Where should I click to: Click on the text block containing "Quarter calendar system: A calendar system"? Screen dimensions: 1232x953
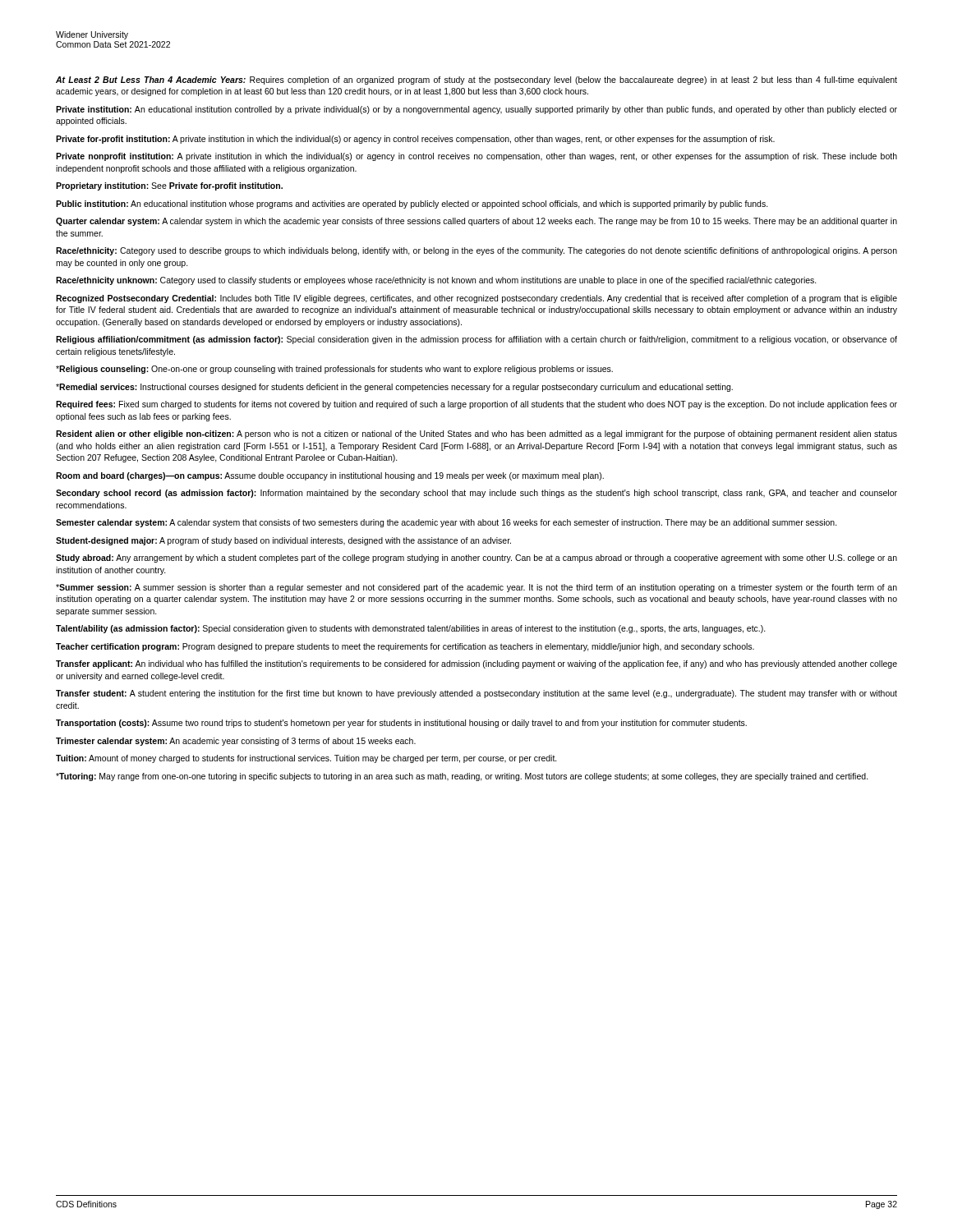pos(476,227)
